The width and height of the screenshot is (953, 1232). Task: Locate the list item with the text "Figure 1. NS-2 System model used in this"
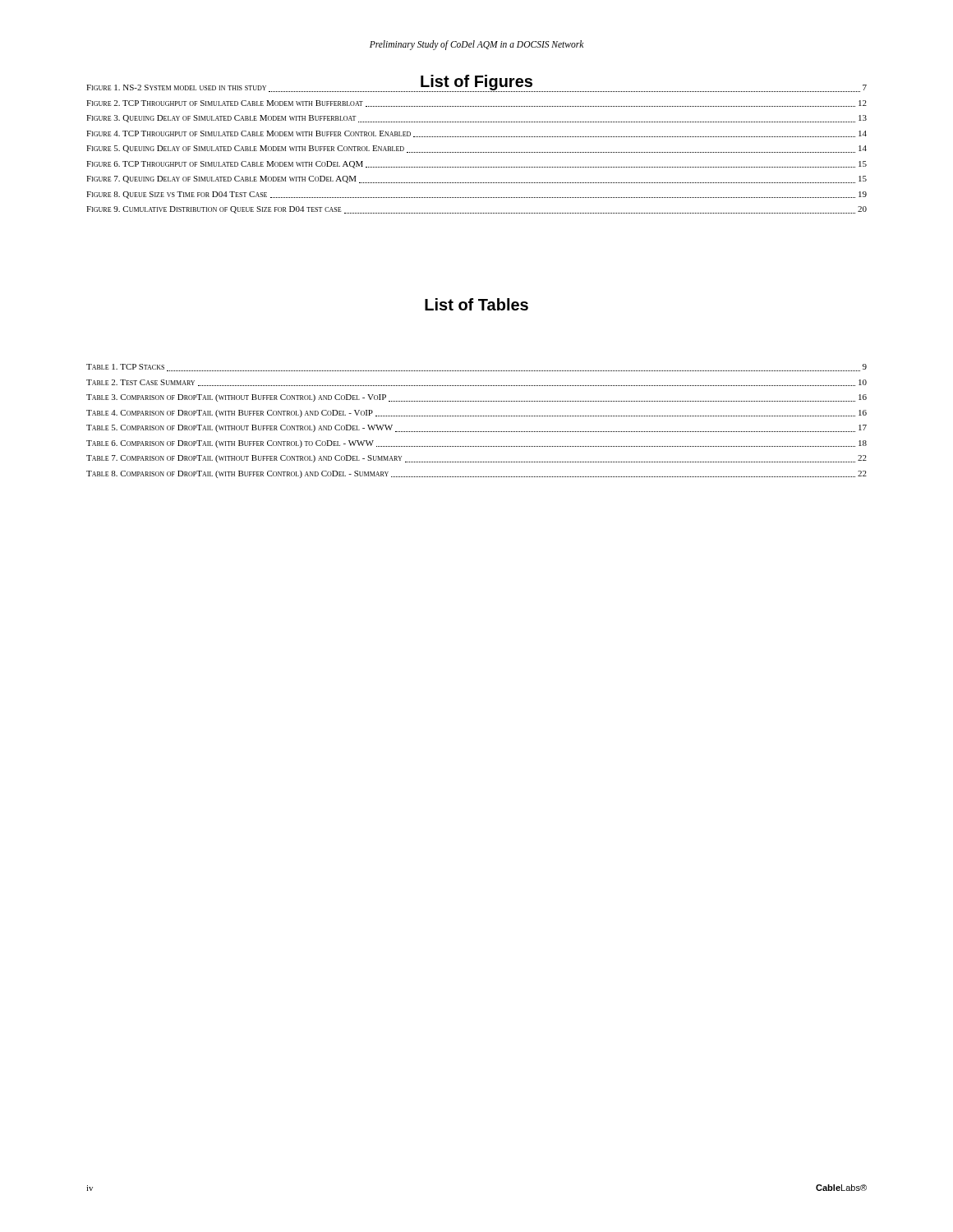(x=476, y=148)
